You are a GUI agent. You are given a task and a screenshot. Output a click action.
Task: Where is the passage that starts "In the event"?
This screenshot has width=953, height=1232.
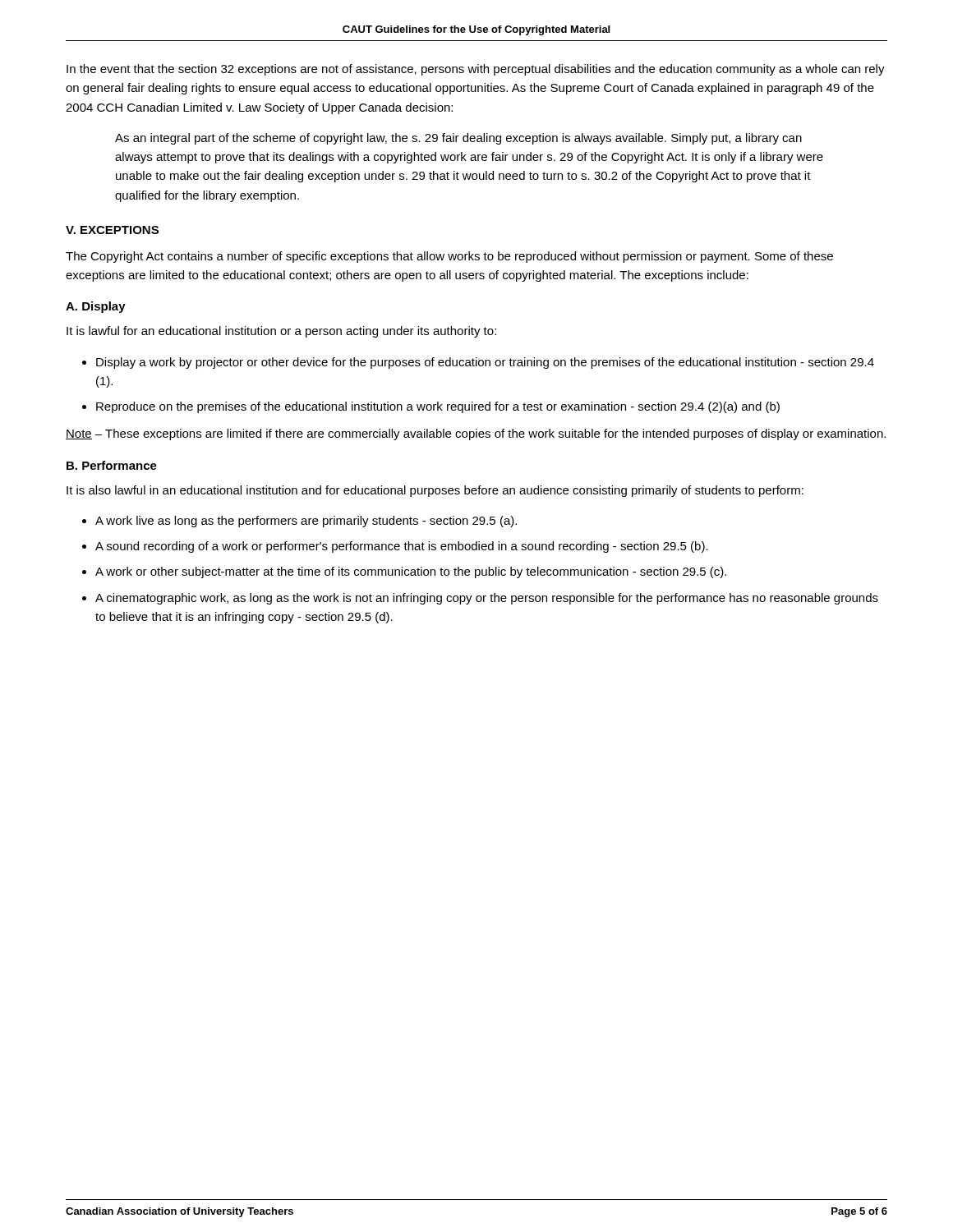tap(475, 88)
